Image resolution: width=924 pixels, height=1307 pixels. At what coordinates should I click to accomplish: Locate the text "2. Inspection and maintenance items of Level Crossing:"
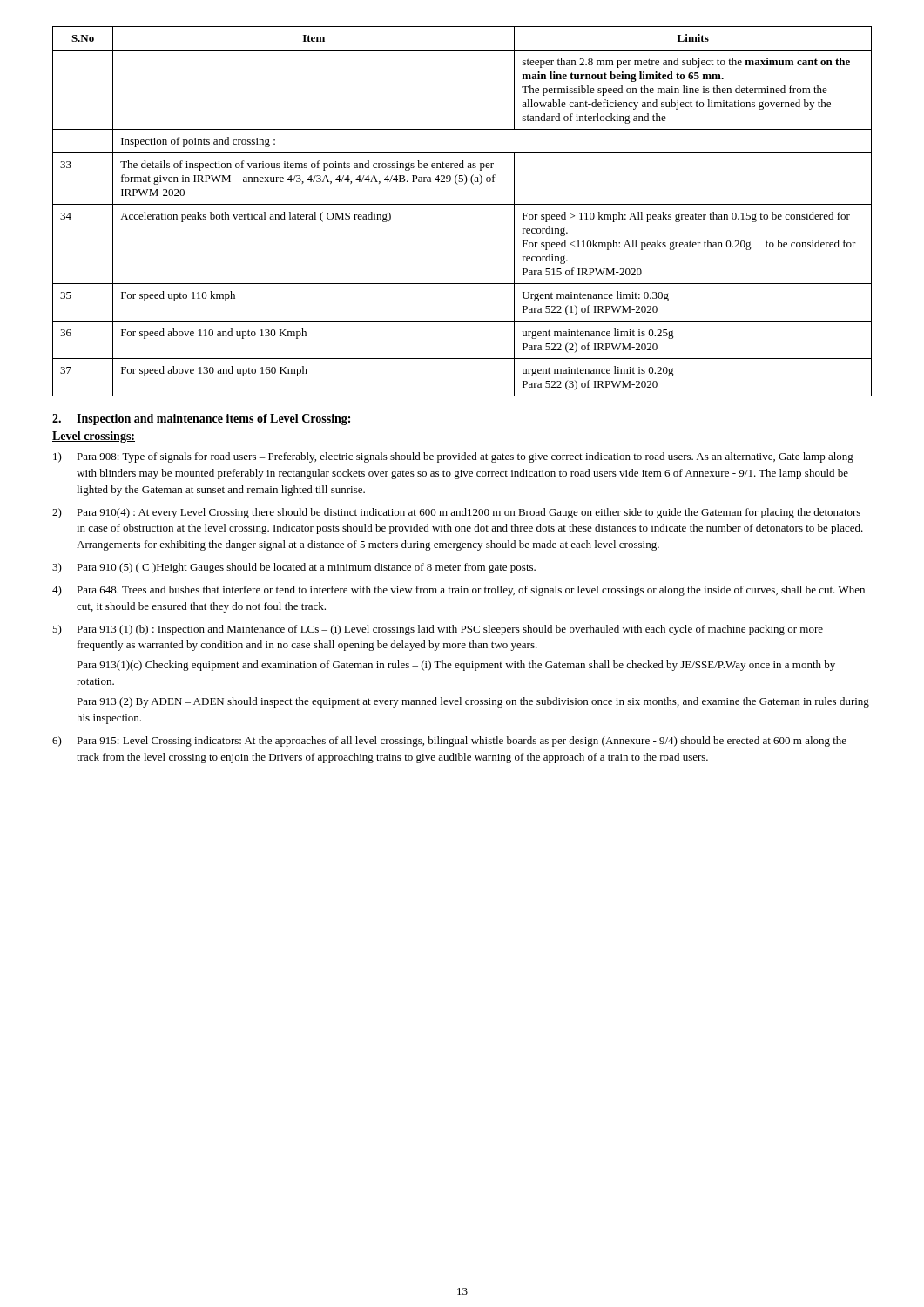202,419
